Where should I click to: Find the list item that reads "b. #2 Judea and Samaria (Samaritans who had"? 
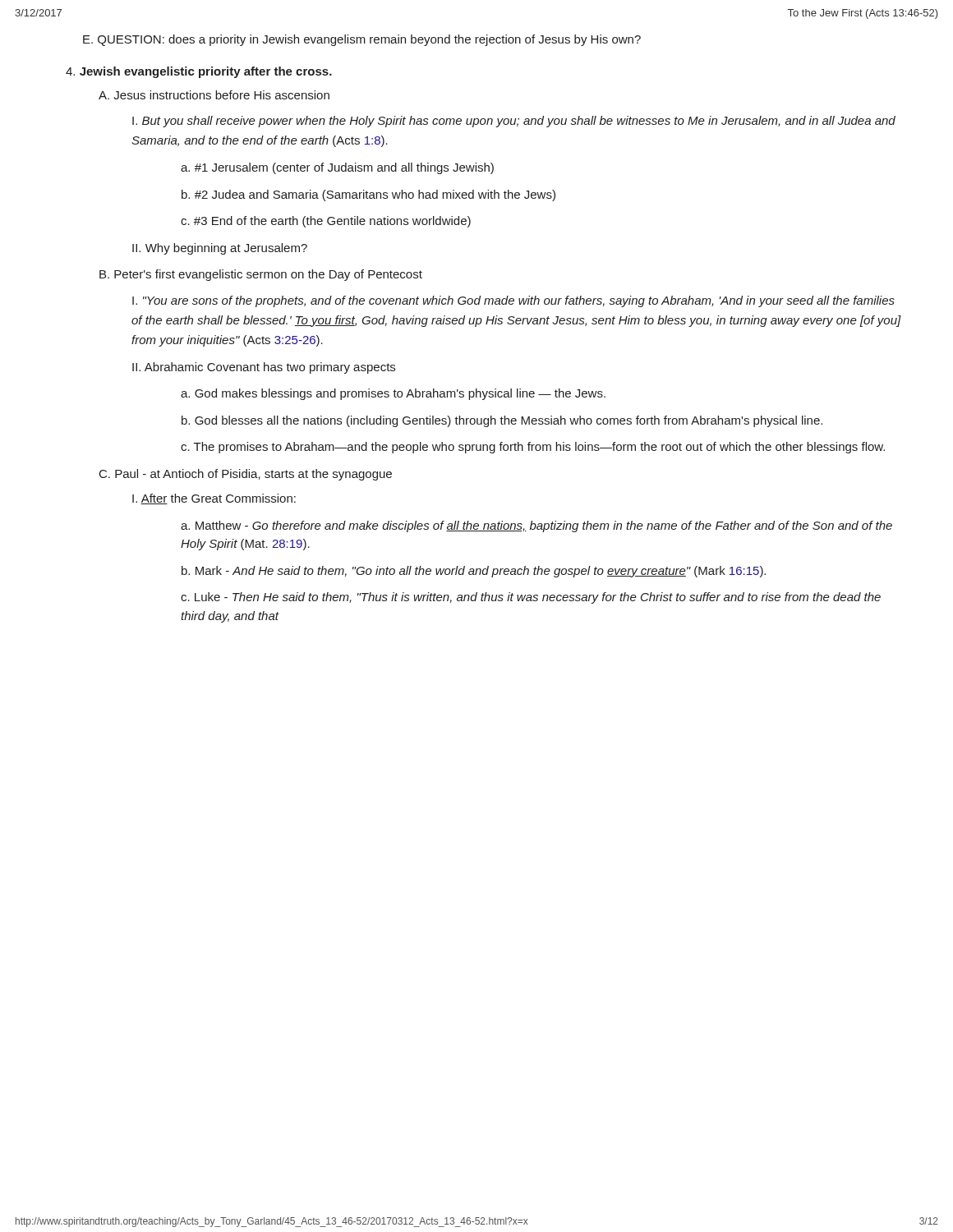click(368, 194)
